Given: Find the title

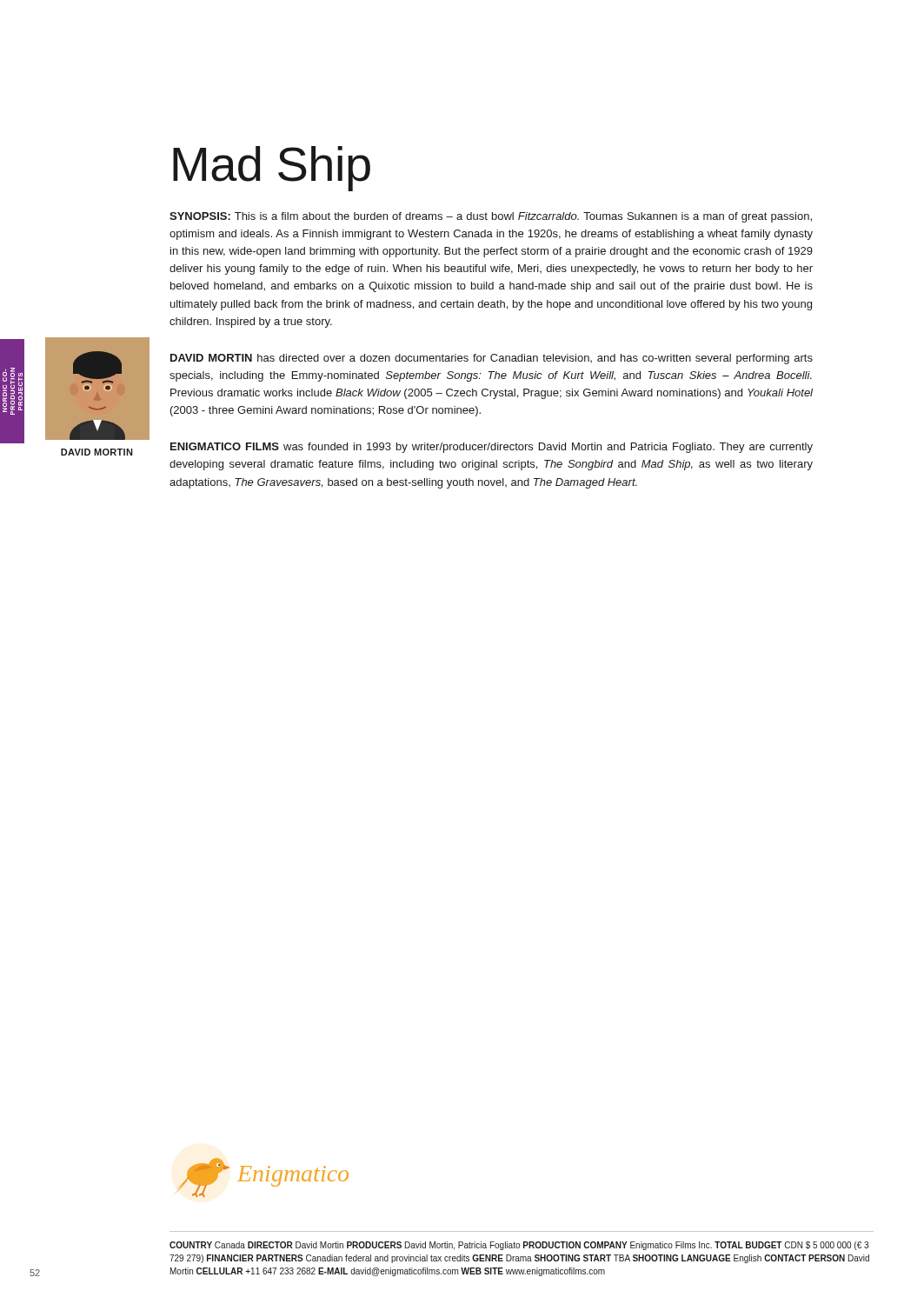Looking at the screenshot, I should tap(491, 165).
